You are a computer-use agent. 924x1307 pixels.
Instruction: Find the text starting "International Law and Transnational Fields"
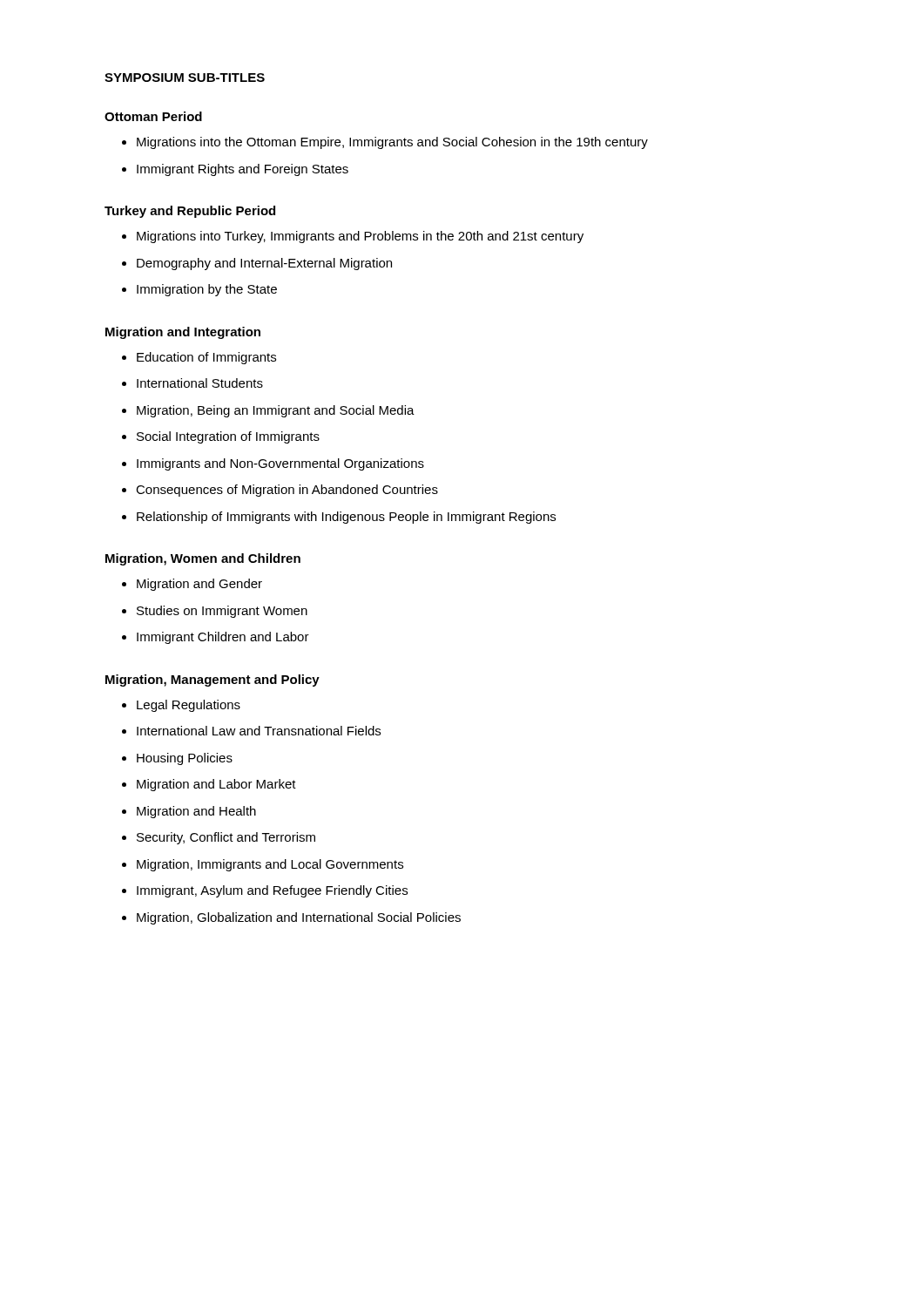(251, 731)
